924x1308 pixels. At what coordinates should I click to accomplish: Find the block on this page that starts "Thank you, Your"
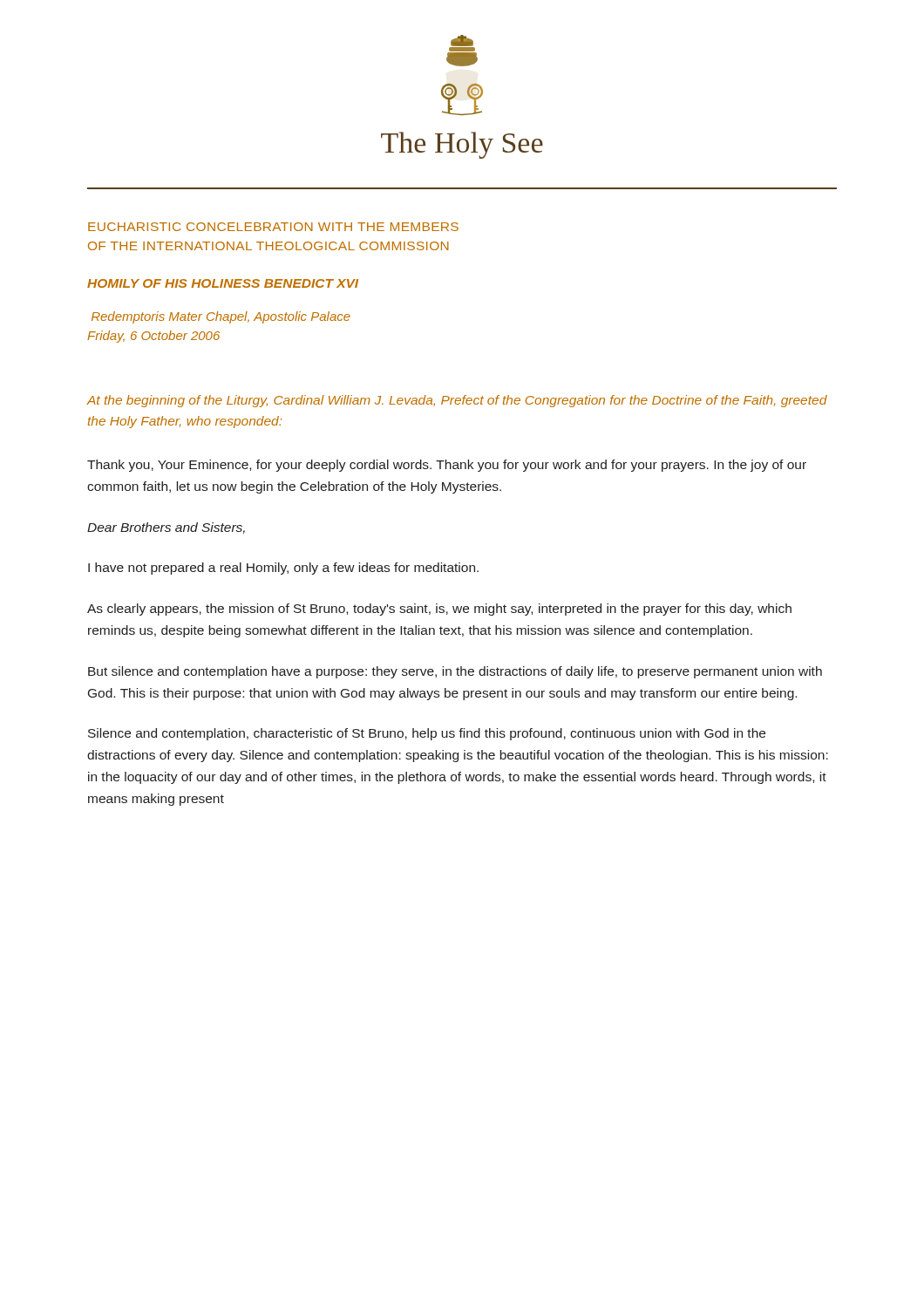click(x=447, y=475)
